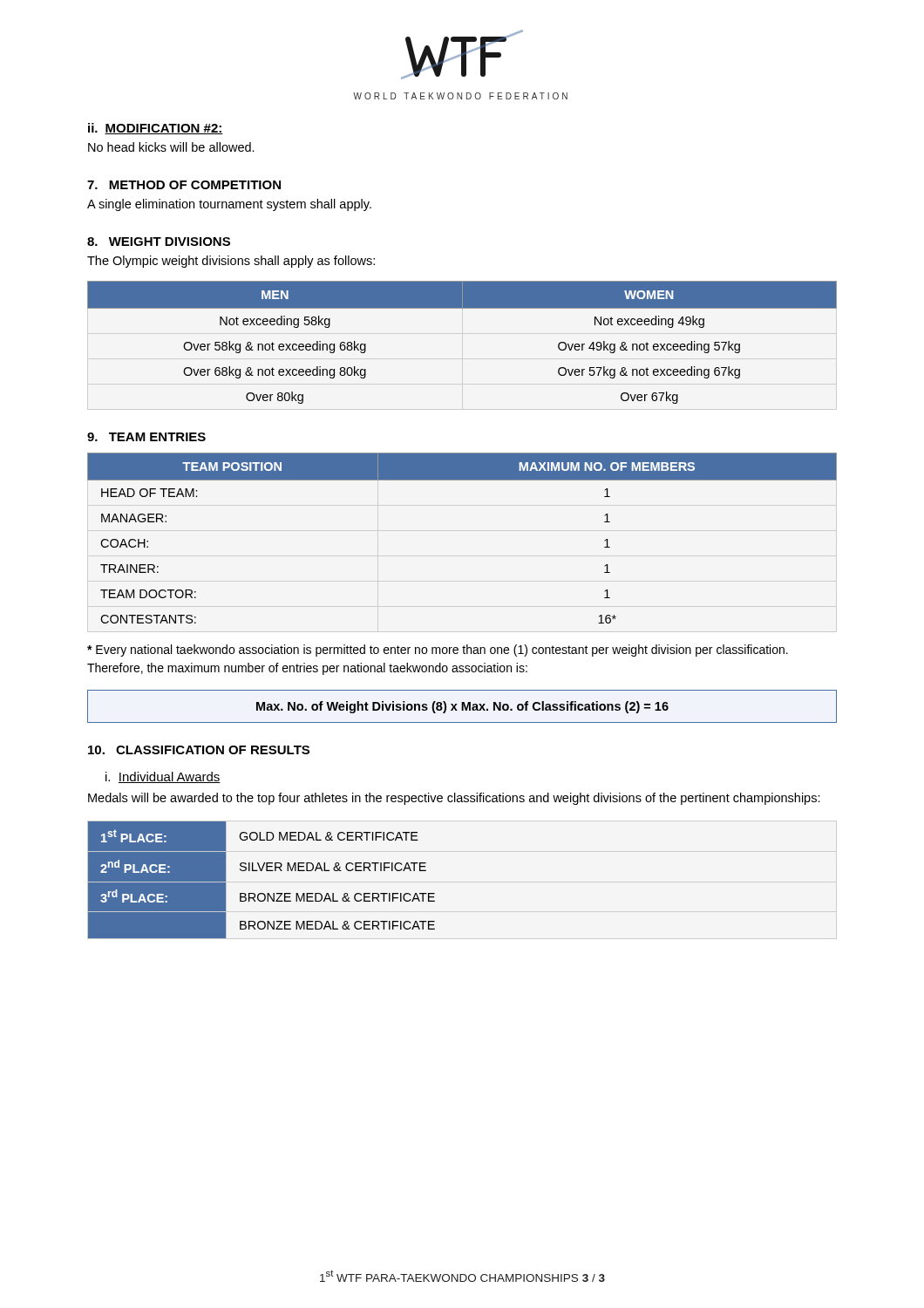The image size is (924, 1308).
Task: Navigate to the text starting "Every national taekwondo association is permitted to"
Action: point(438,659)
